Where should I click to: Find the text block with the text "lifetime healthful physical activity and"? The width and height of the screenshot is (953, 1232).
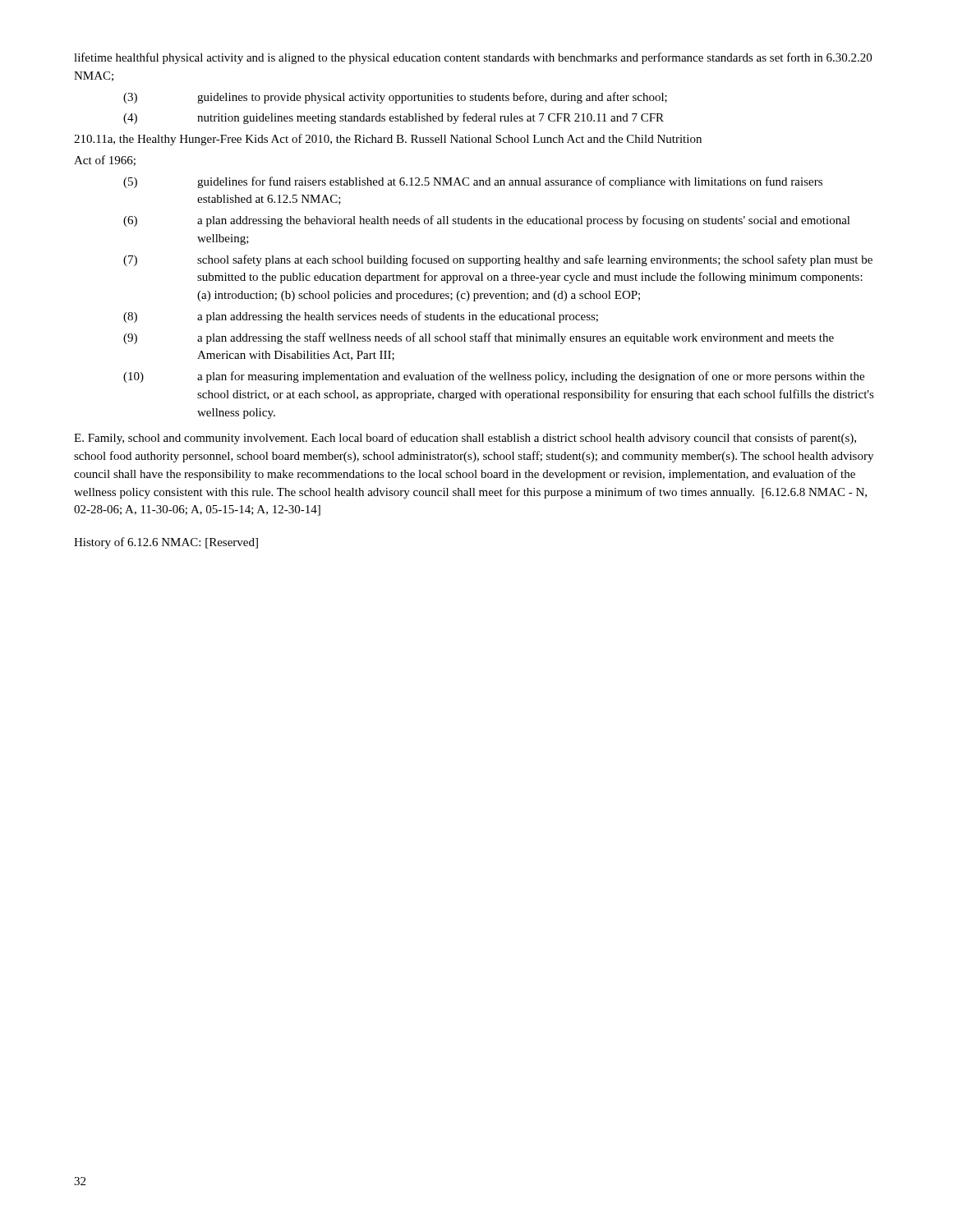tap(473, 66)
